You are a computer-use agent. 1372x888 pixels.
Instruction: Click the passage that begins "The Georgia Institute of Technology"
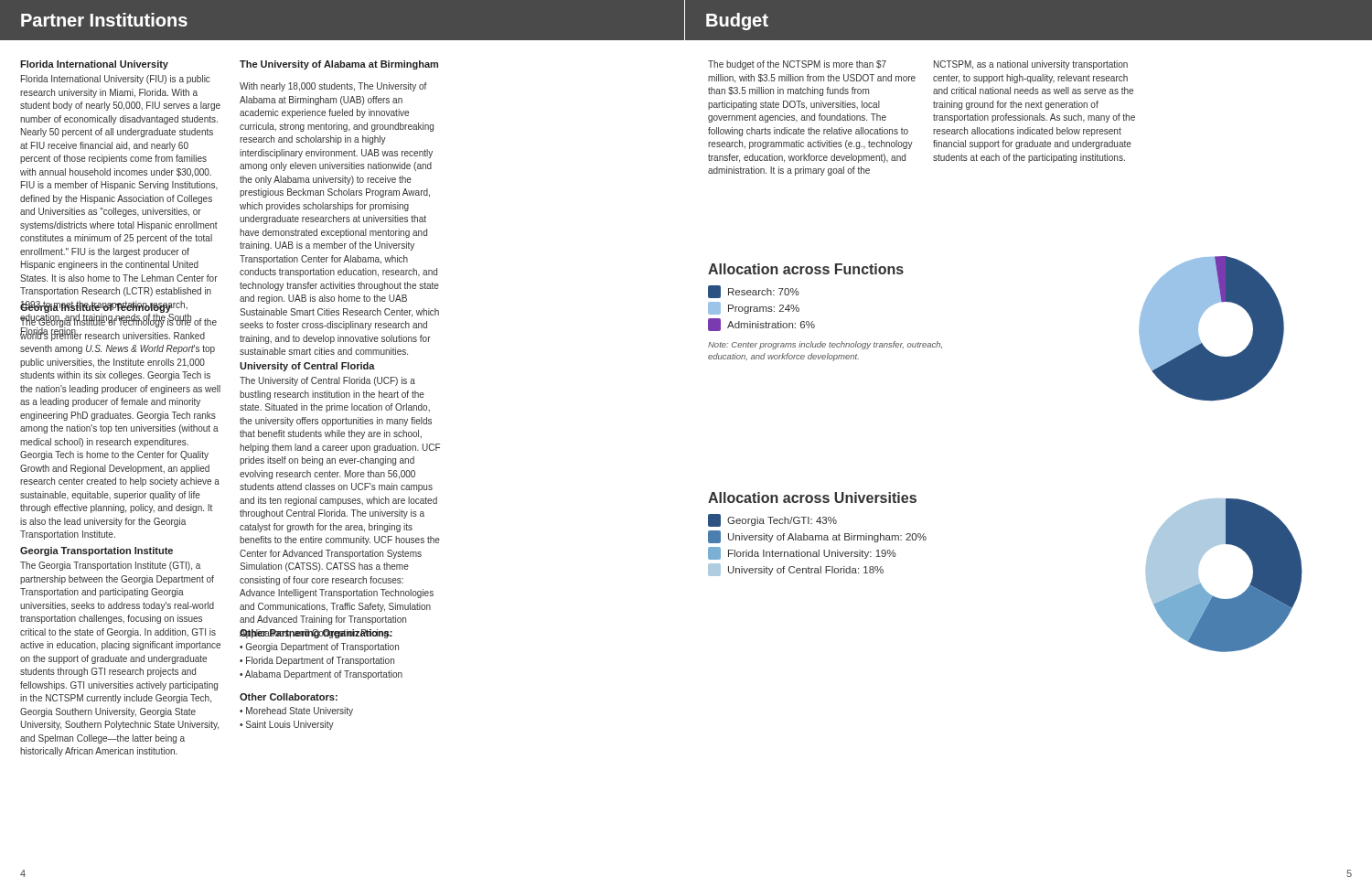(x=120, y=428)
